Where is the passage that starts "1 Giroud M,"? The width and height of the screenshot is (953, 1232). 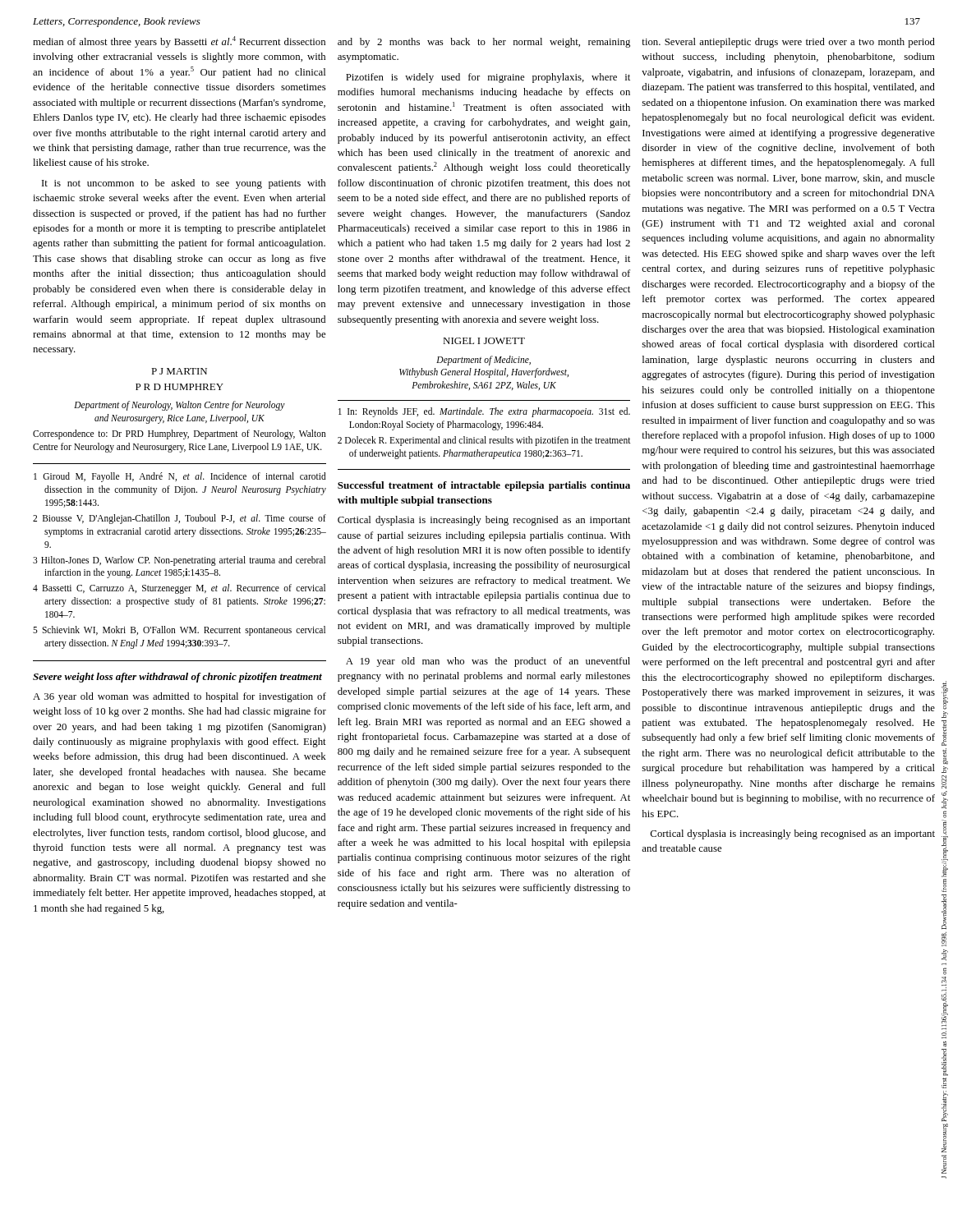tap(179, 490)
